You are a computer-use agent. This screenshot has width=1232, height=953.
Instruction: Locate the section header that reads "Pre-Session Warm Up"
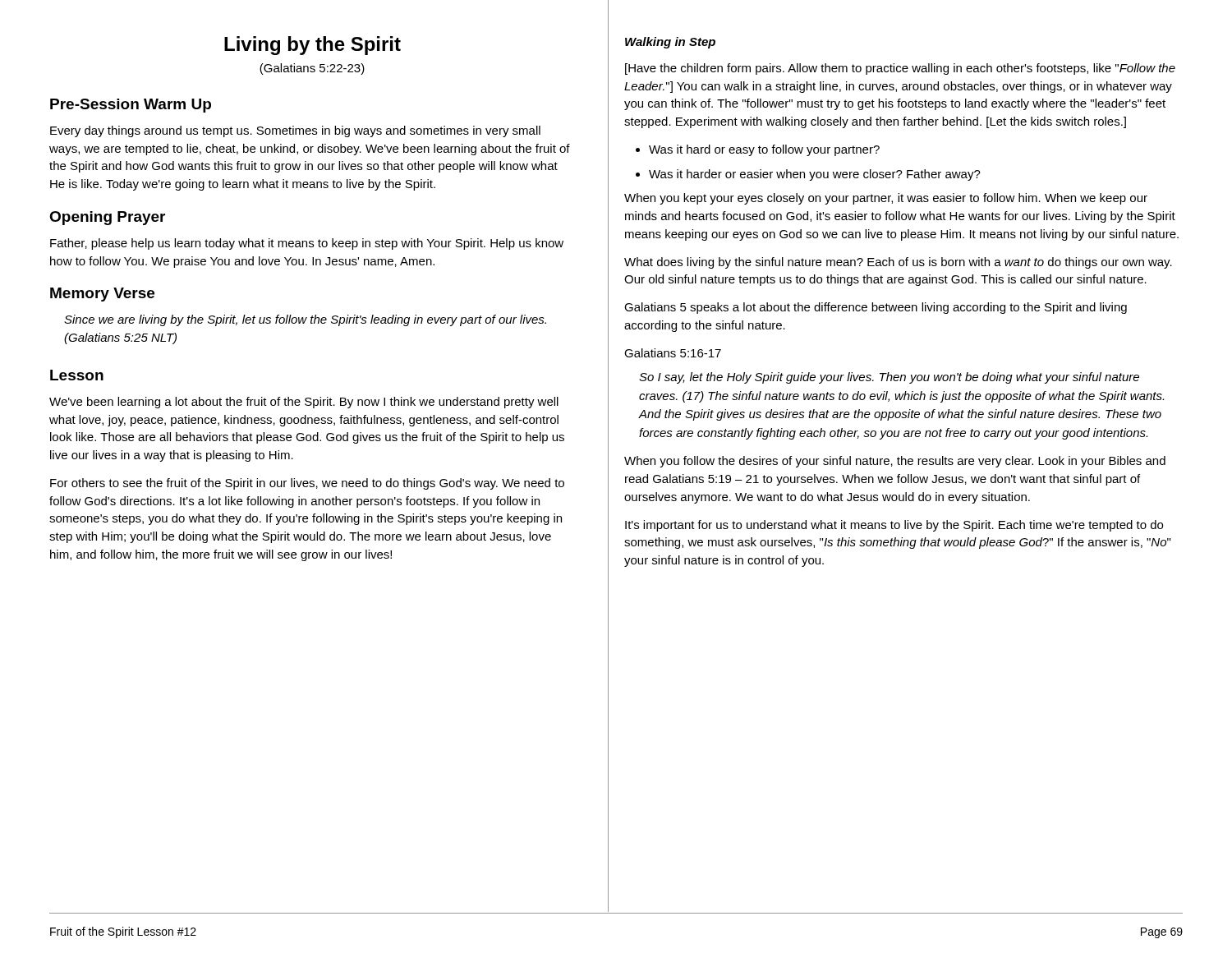pyautogui.click(x=131, y=106)
